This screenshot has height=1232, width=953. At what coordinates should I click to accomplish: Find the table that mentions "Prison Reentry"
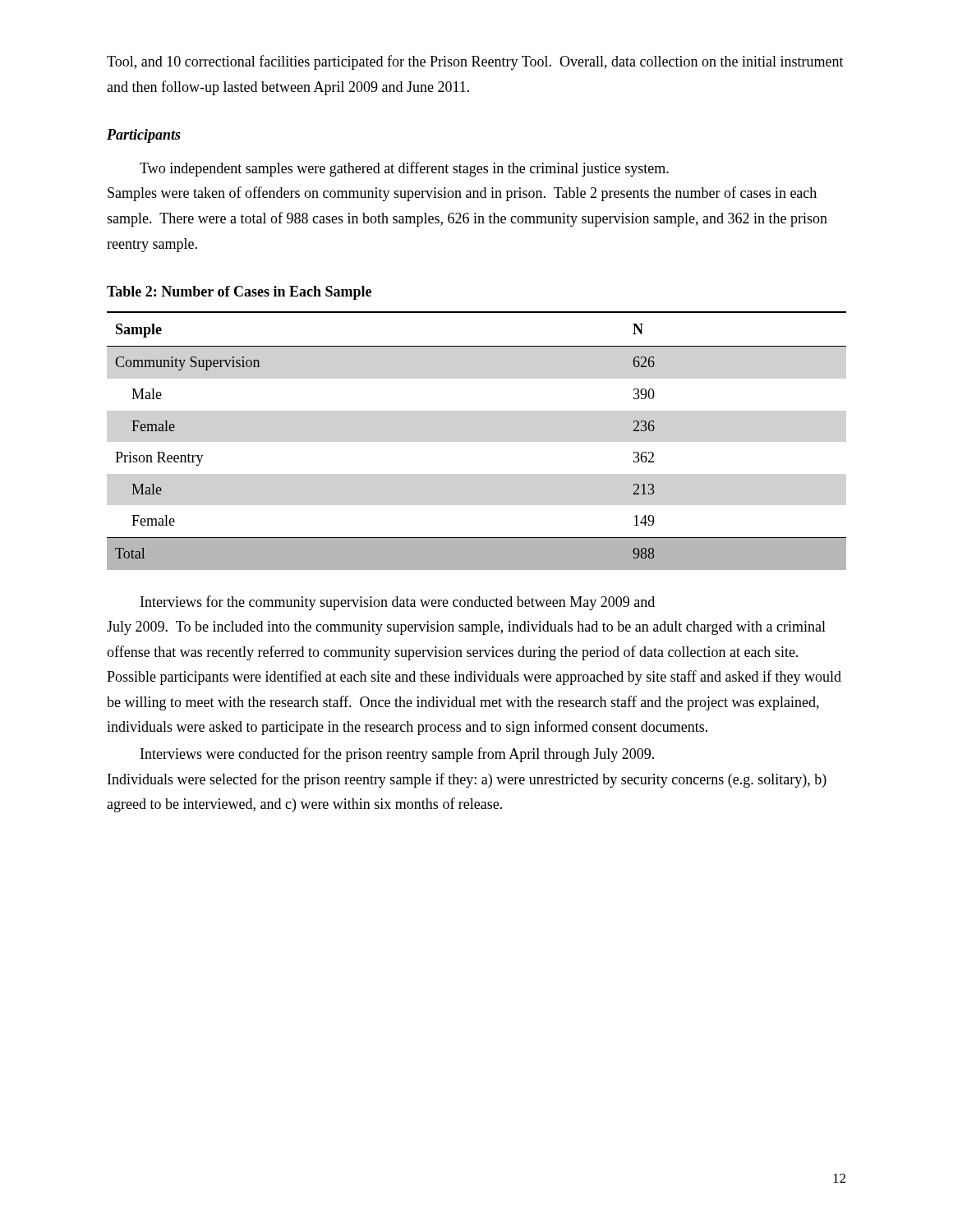tap(476, 440)
